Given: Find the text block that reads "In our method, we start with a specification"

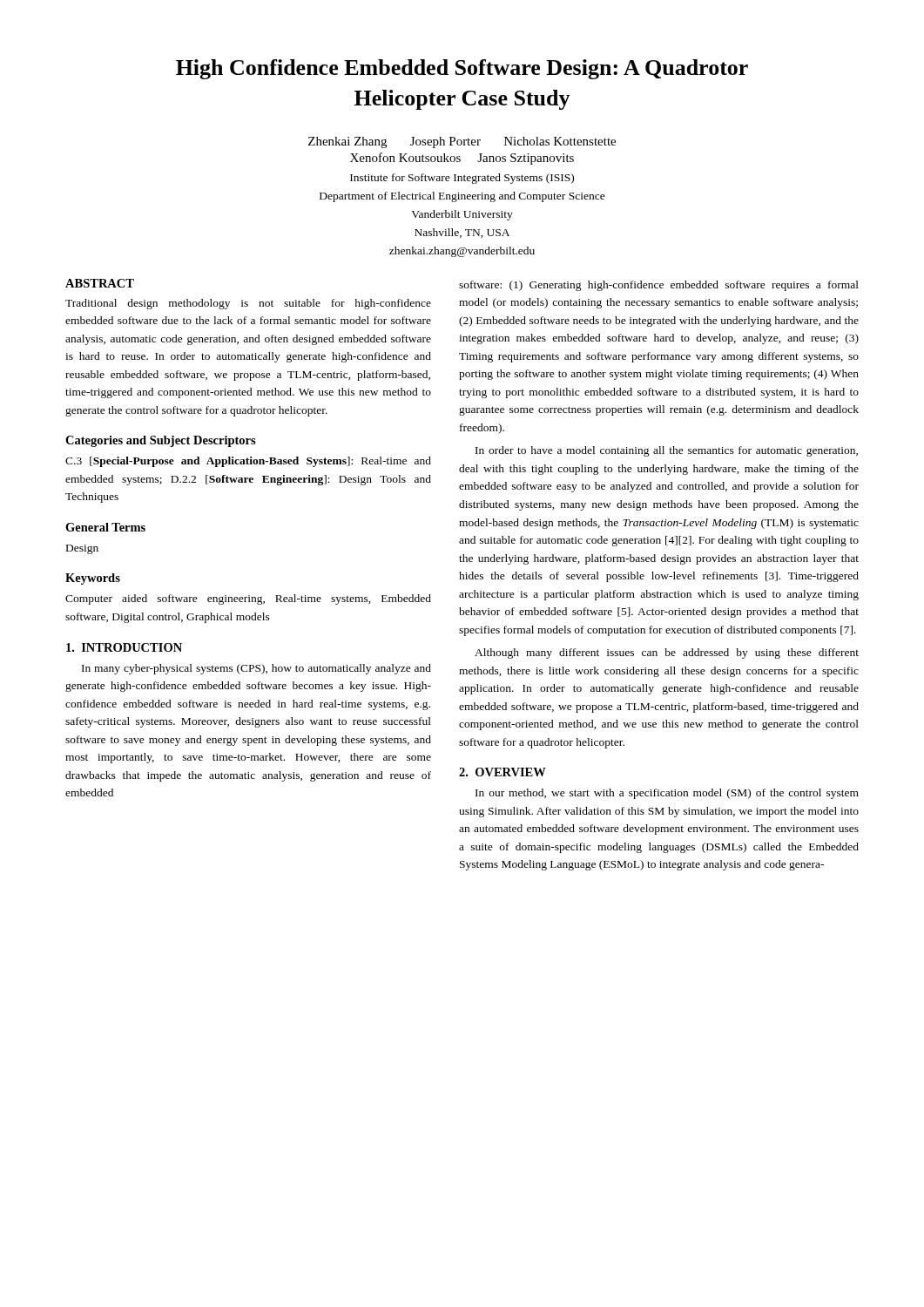Looking at the screenshot, I should pyautogui.click(x=659, y=829).
